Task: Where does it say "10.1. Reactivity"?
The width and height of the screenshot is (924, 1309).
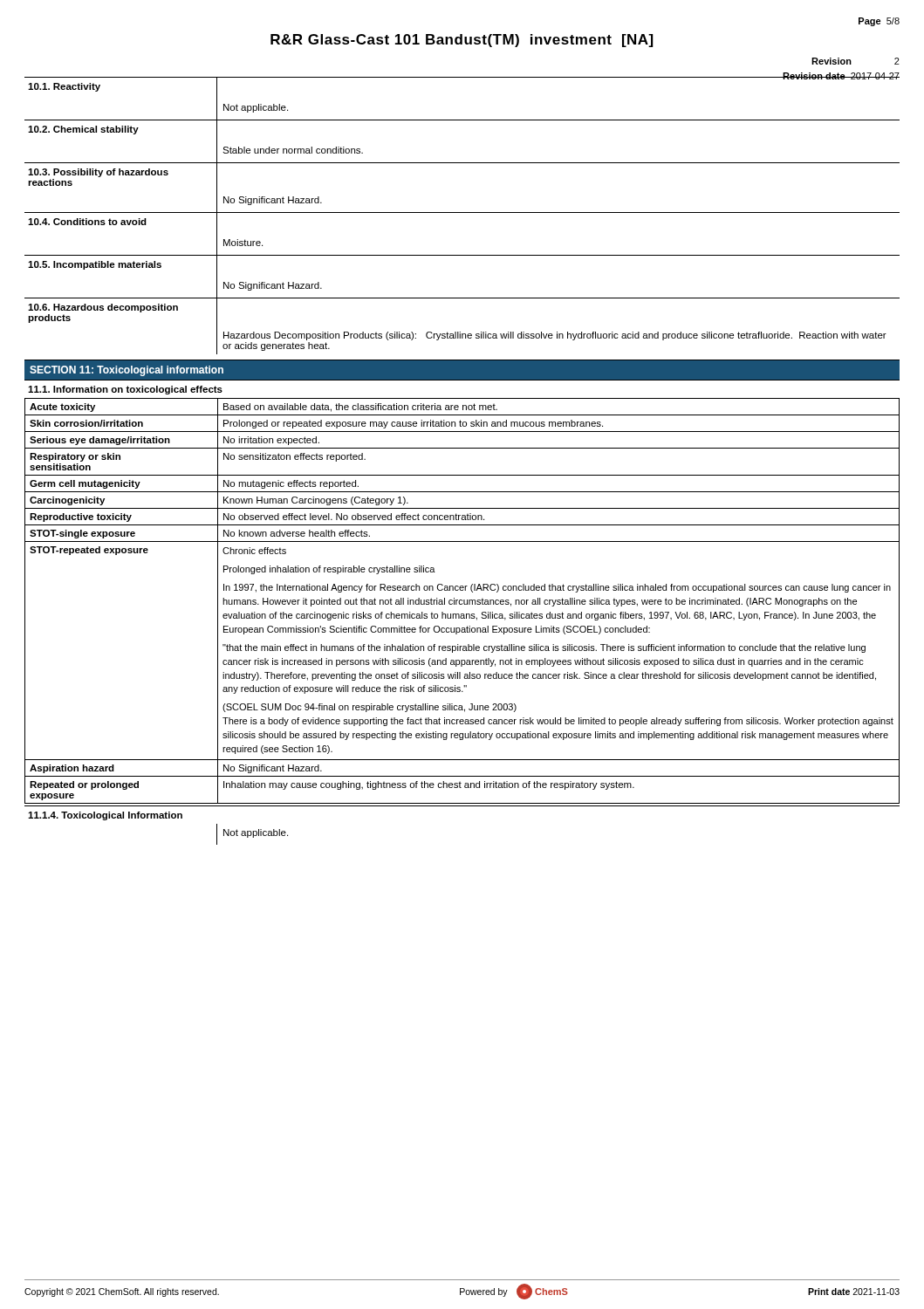Action: [x=64, y=86]
